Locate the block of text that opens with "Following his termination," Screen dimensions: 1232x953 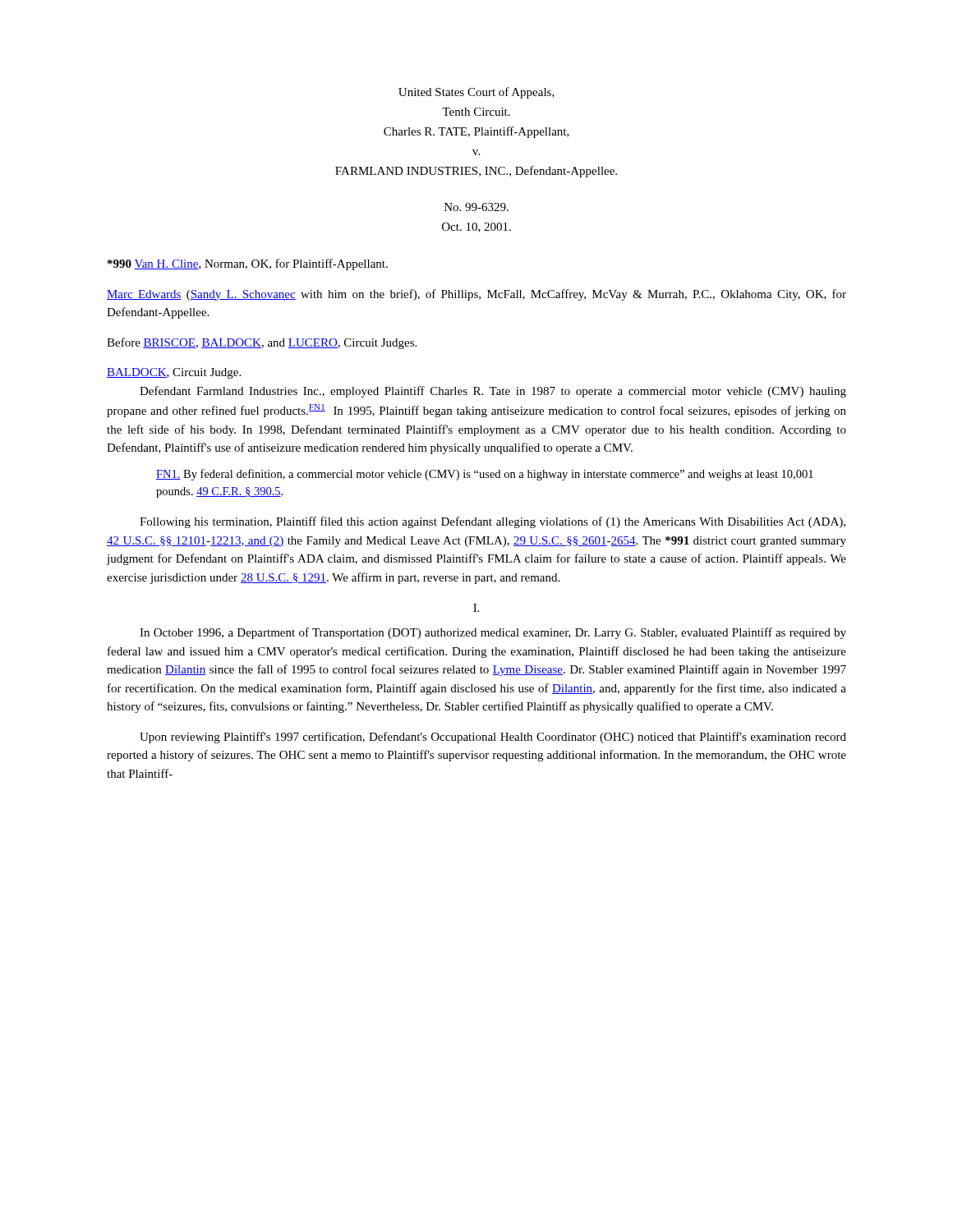[476, 549]
